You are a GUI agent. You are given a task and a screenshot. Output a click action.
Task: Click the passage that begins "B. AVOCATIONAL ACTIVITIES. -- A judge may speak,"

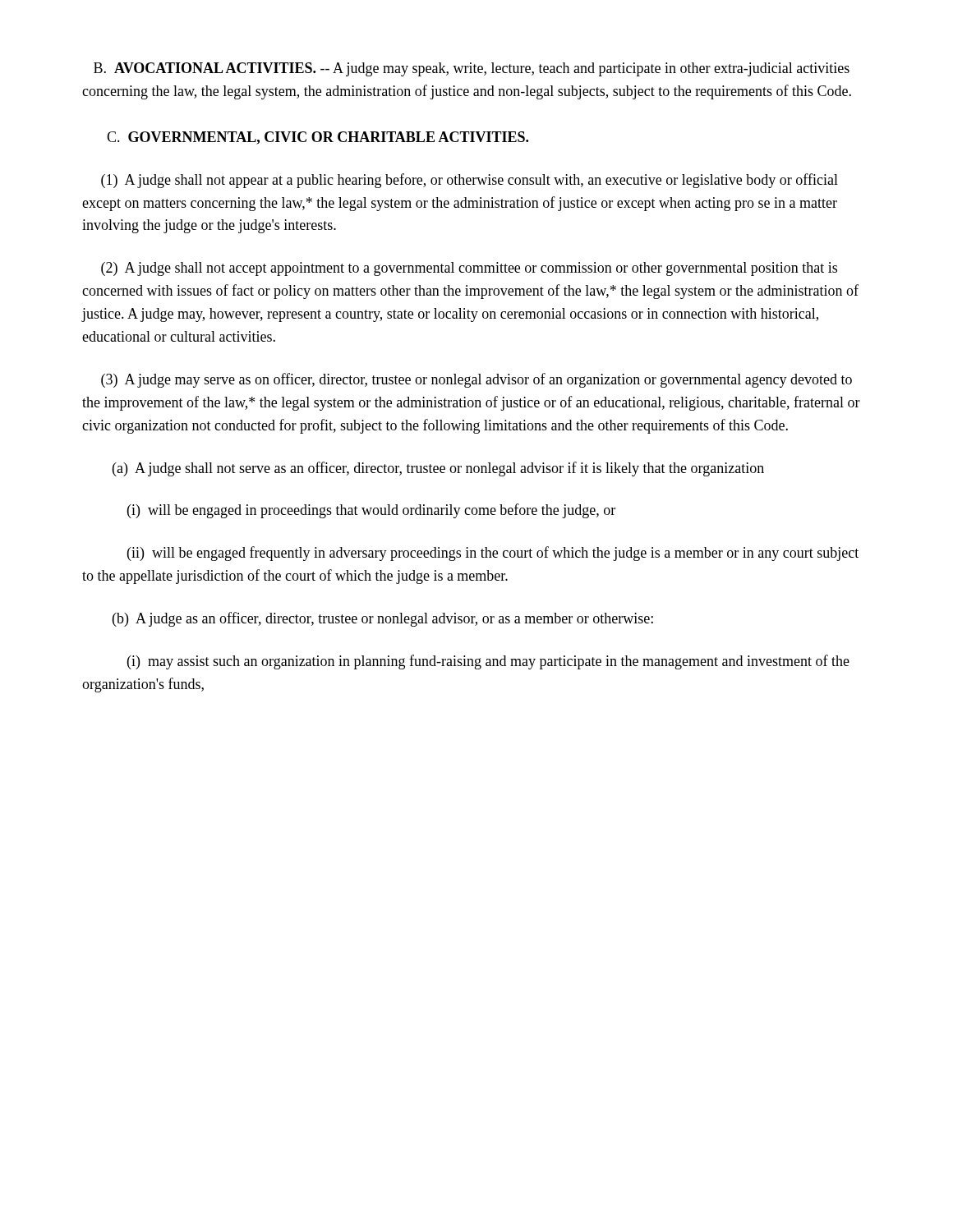(472, 80)
